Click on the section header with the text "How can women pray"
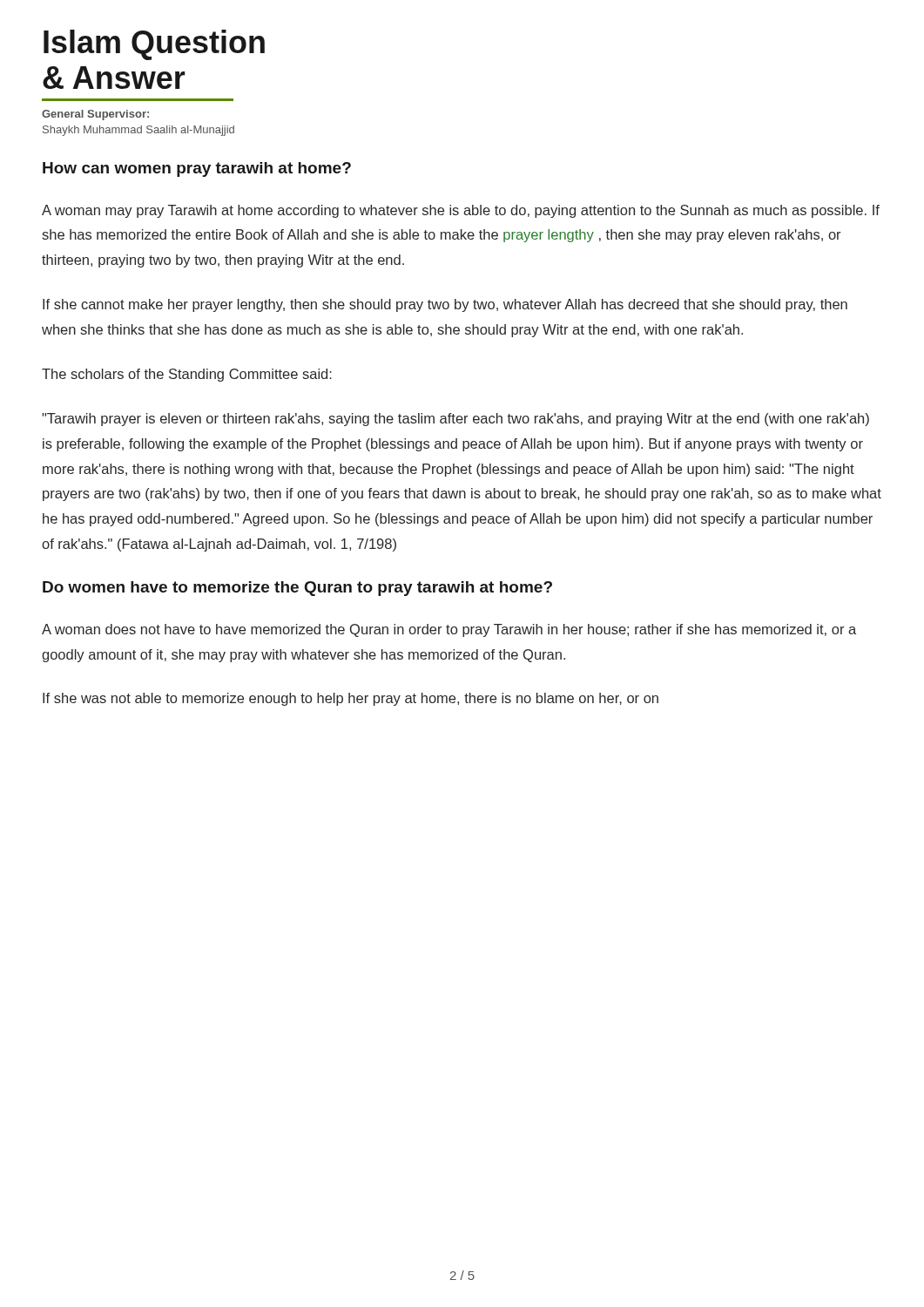The height and width of the screenshot is (1307, 924). point(197,168)
